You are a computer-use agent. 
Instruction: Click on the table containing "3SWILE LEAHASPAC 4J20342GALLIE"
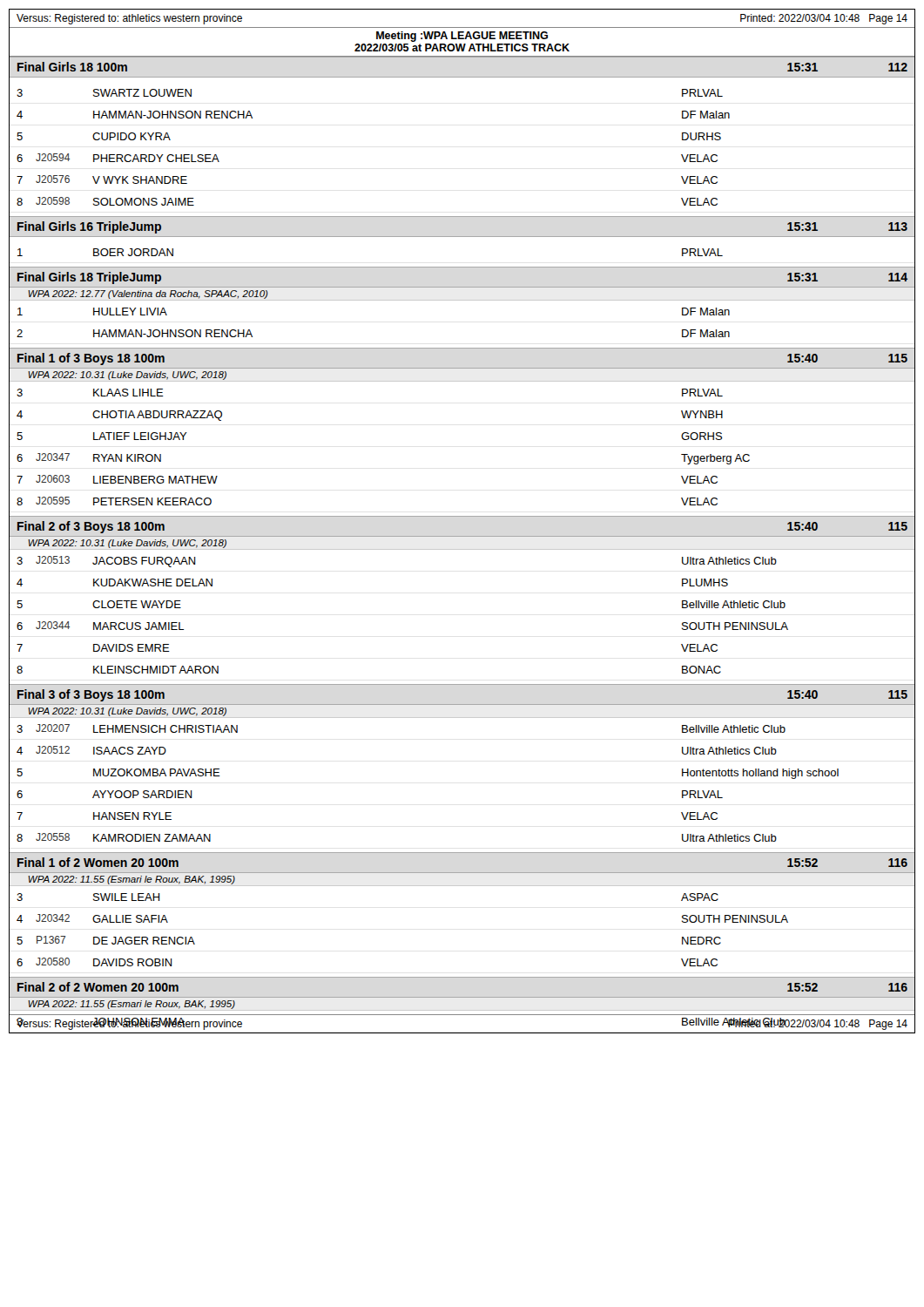coord(462,930)
